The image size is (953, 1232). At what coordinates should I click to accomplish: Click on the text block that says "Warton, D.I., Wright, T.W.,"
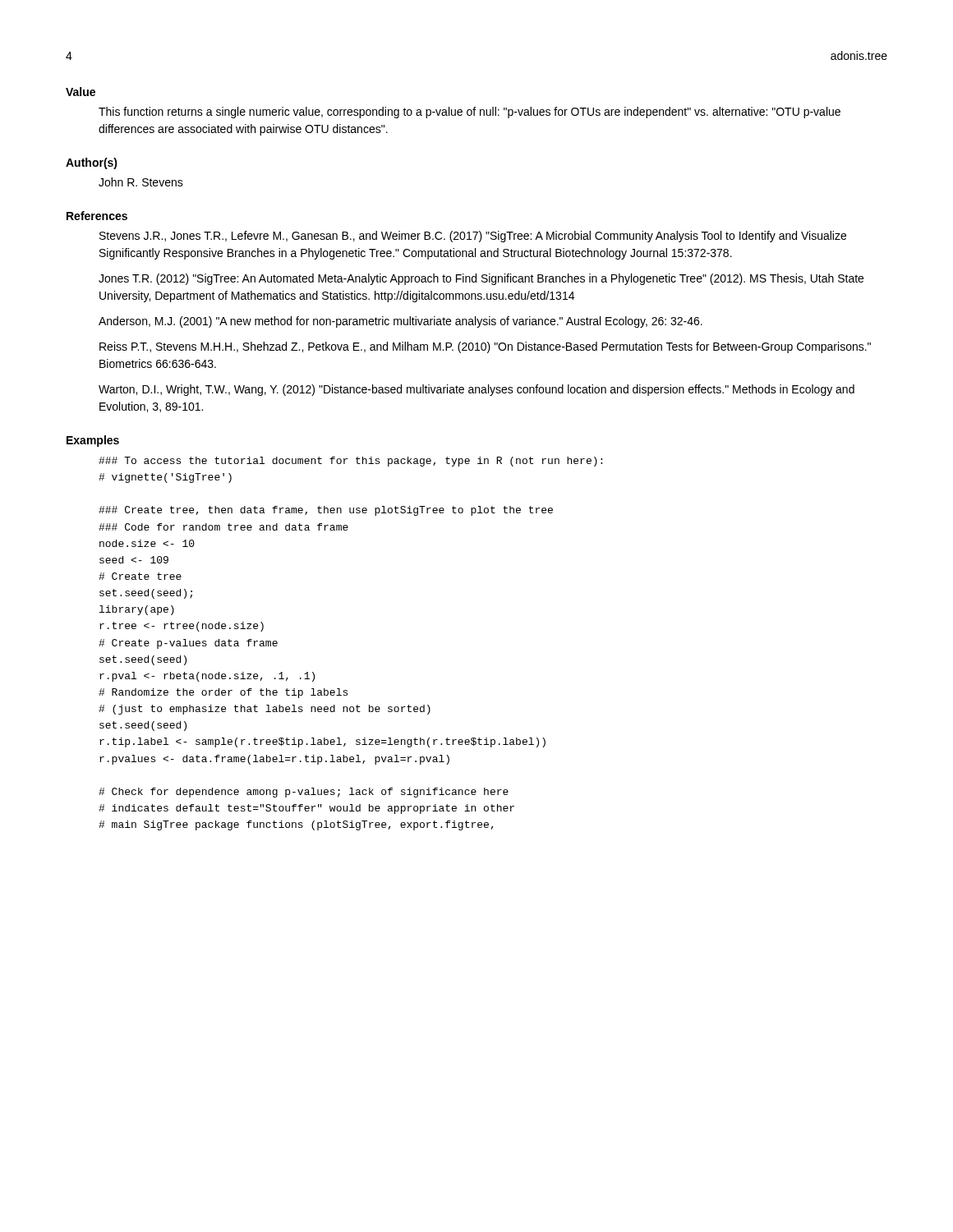[x=477, y=398]
